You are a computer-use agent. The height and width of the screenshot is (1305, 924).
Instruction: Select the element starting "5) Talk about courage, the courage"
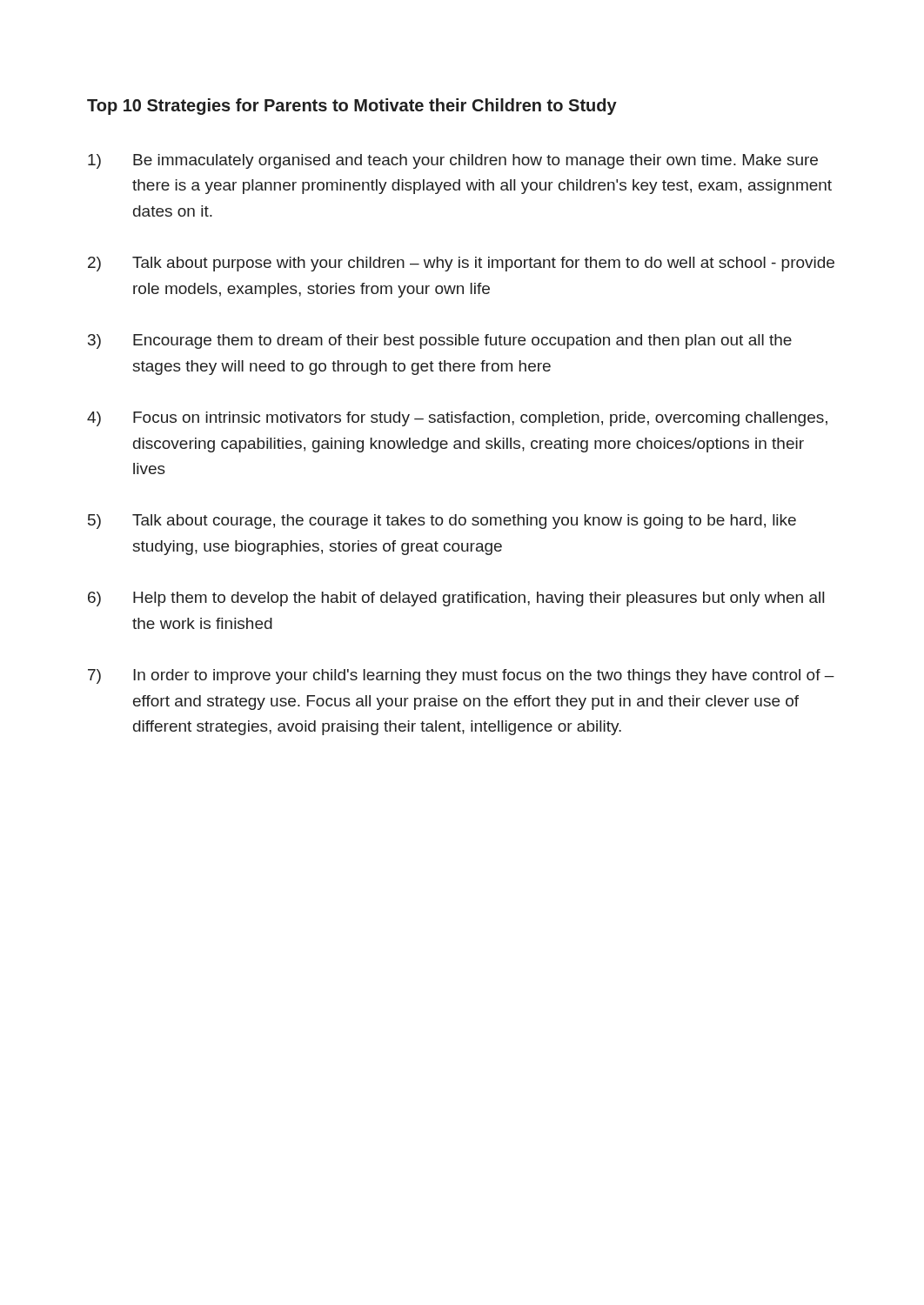click(x=462, y=533)
